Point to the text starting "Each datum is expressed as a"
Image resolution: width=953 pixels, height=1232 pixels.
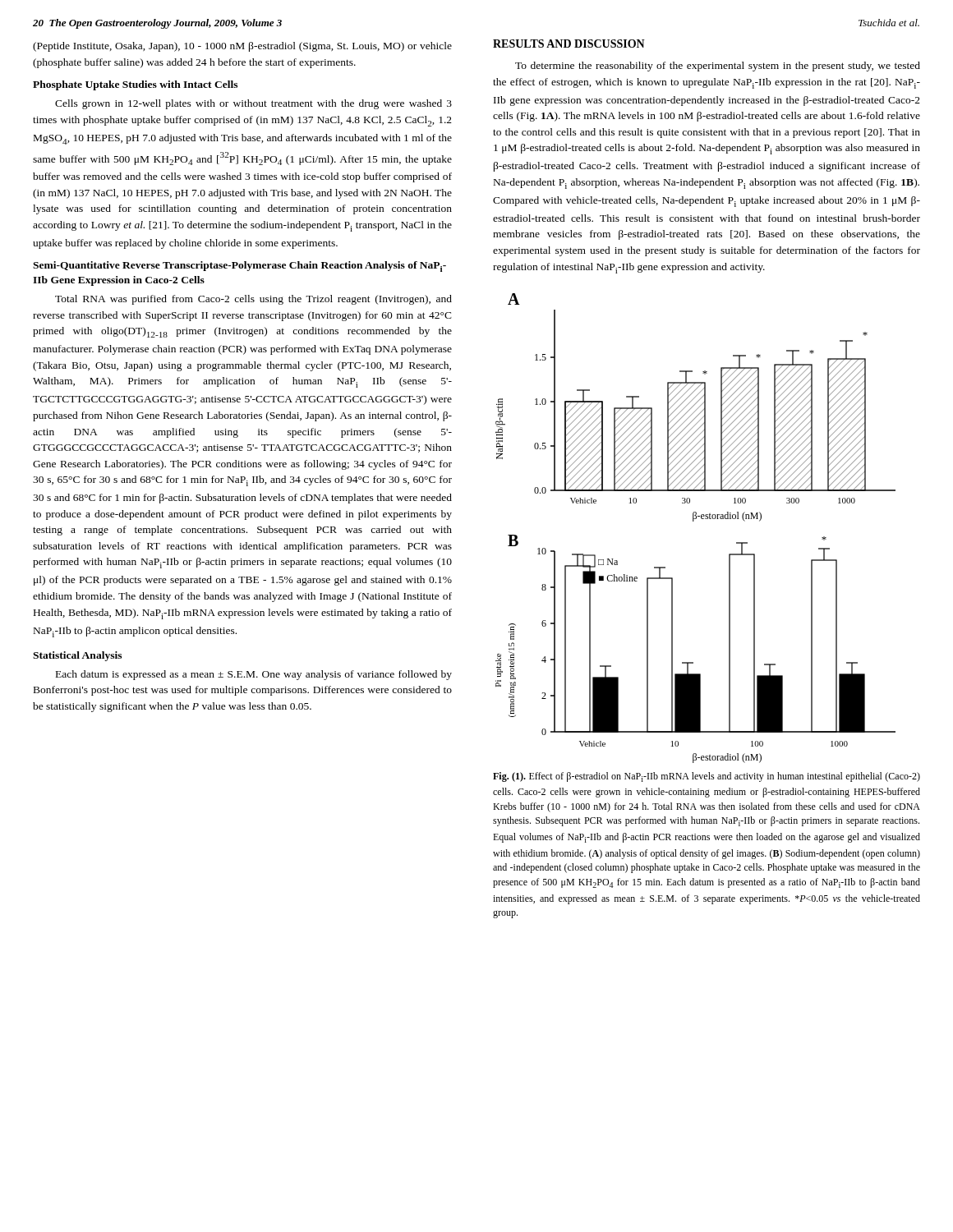pyautogui.click(x=242, y=690)
